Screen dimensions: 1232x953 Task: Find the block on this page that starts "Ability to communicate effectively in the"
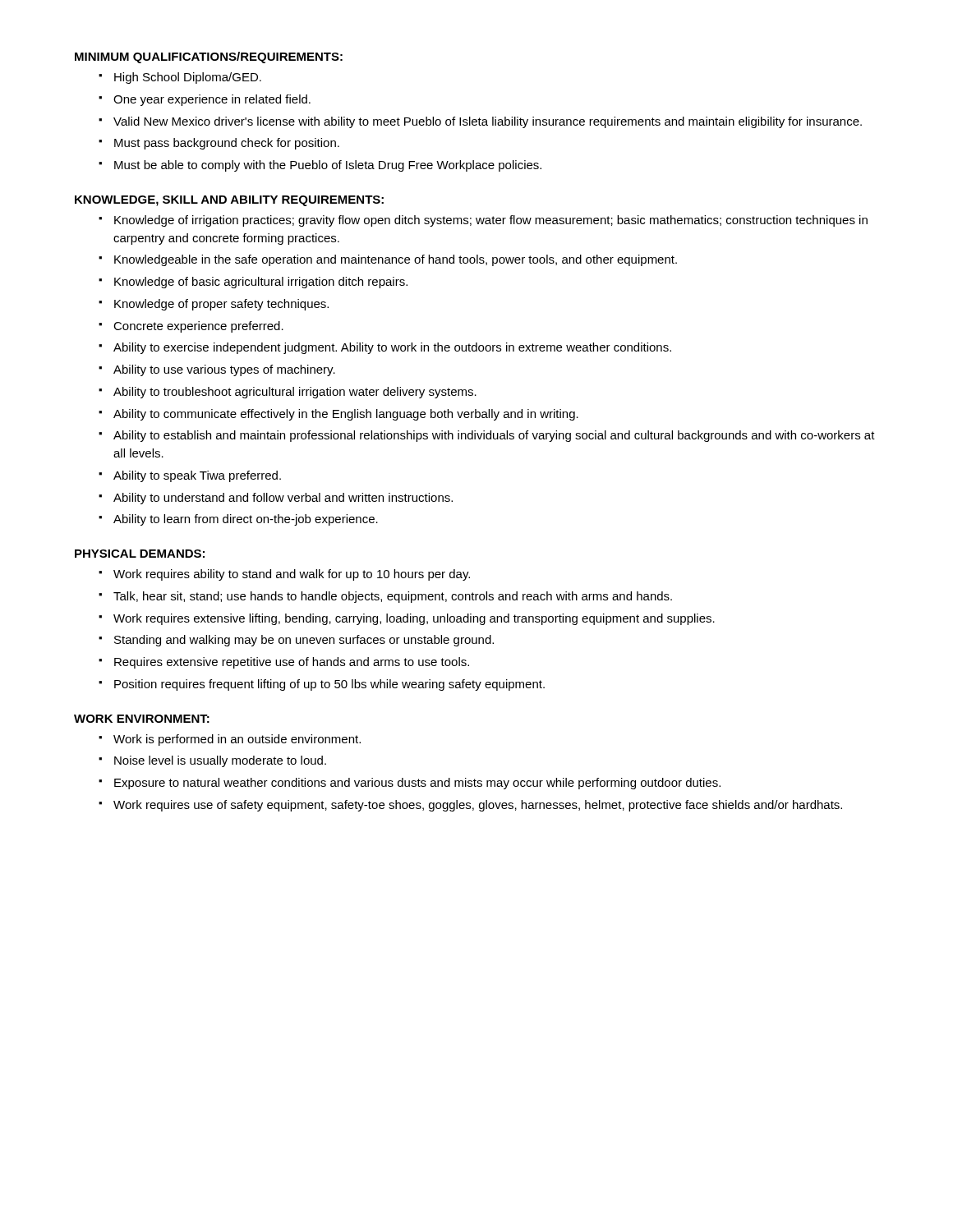489,413
